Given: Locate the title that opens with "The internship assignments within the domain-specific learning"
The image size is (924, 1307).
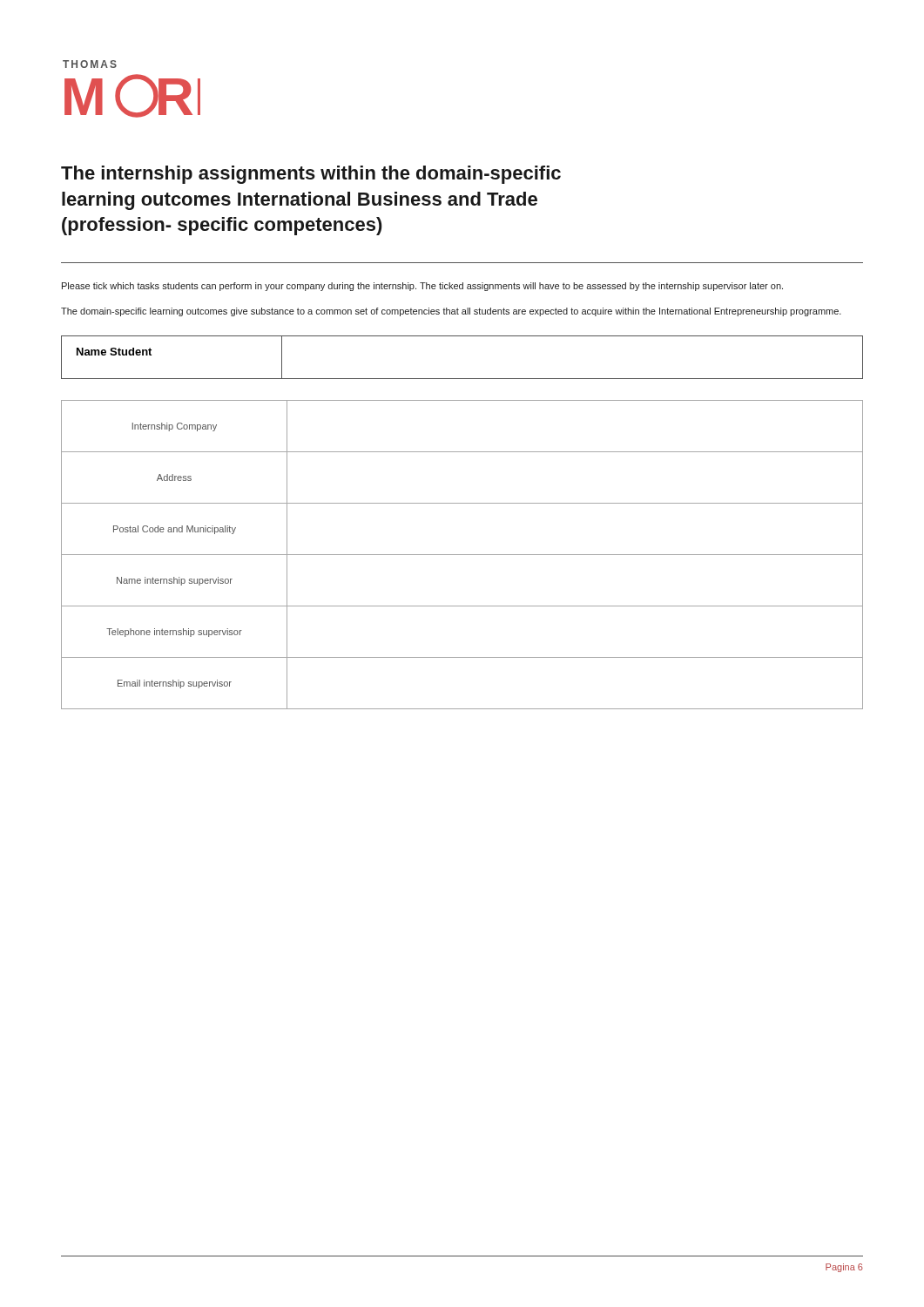Looking at the screenshot, I should (311, 199).
